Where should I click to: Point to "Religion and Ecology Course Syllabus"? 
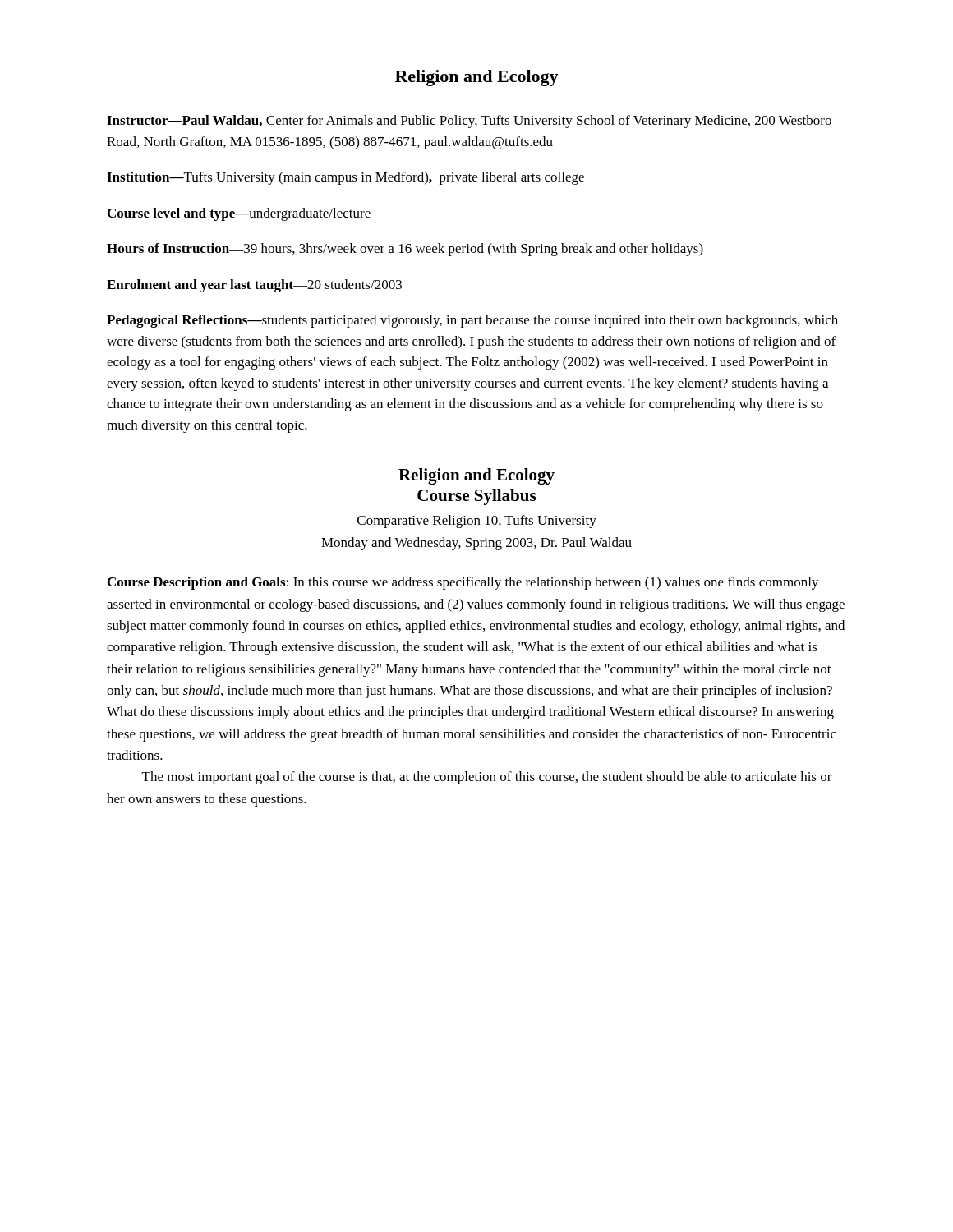[x=476, y=485]
